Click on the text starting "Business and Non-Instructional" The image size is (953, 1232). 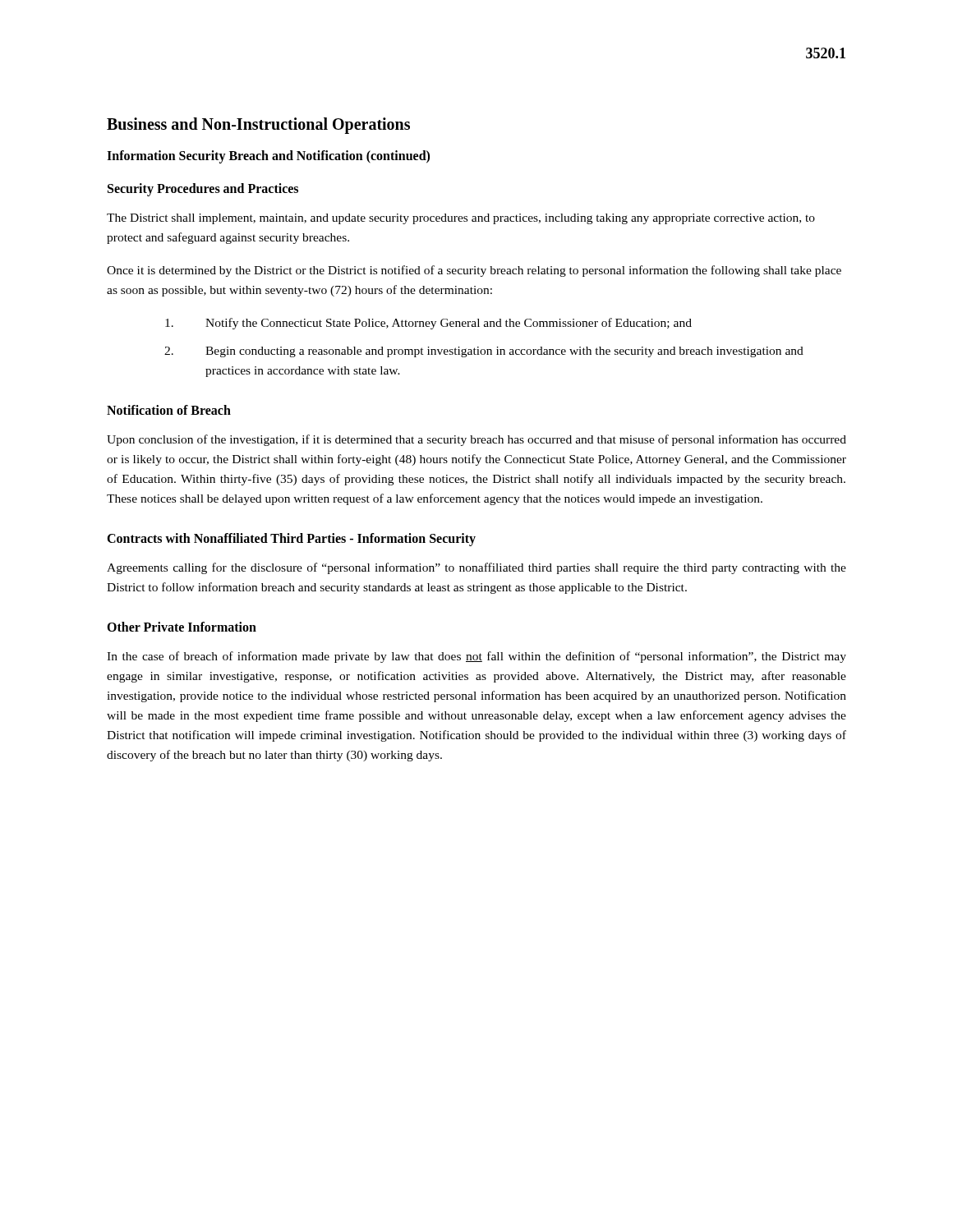coord(259,124)
